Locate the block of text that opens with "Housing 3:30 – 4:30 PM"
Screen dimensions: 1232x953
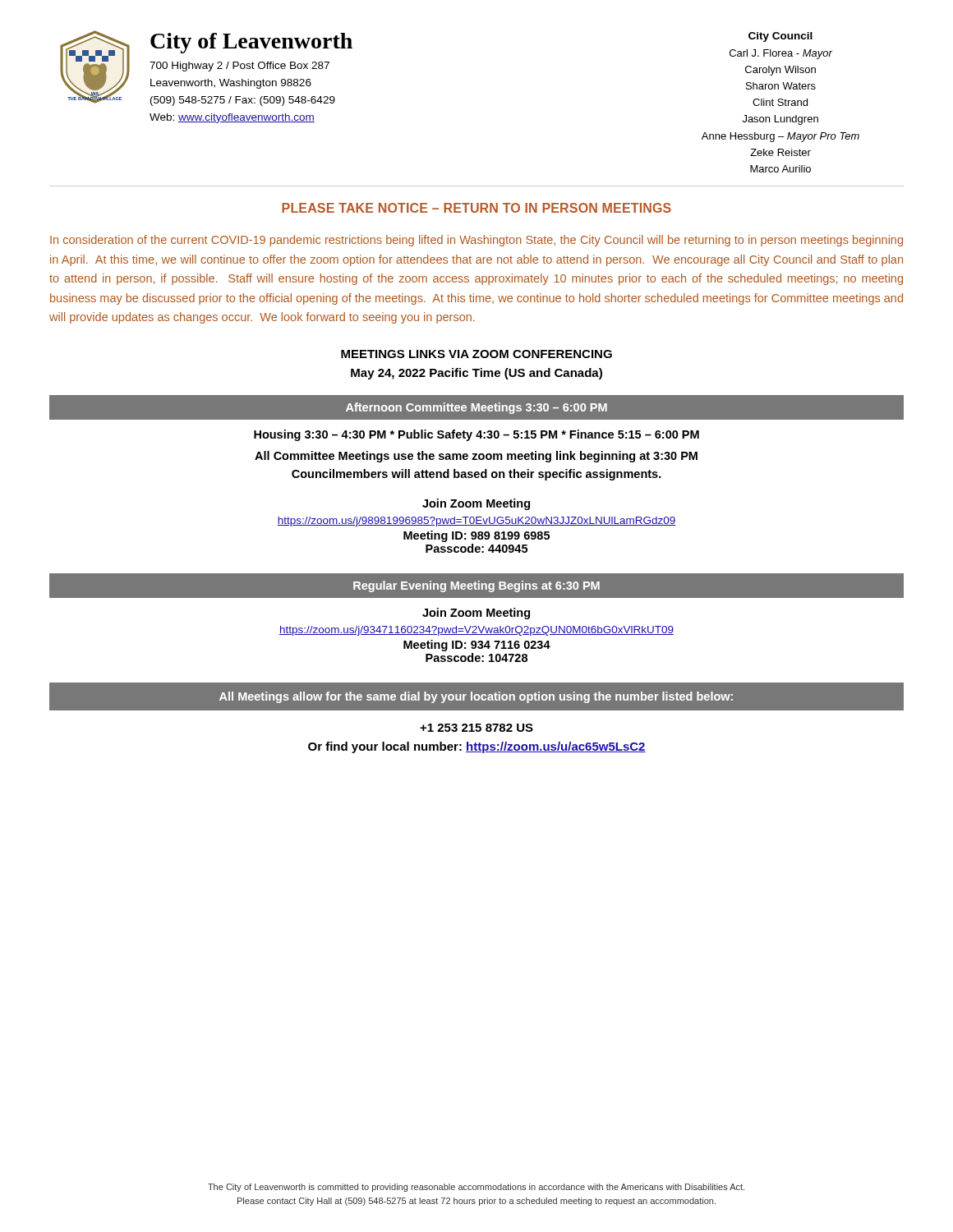(476, 435)
